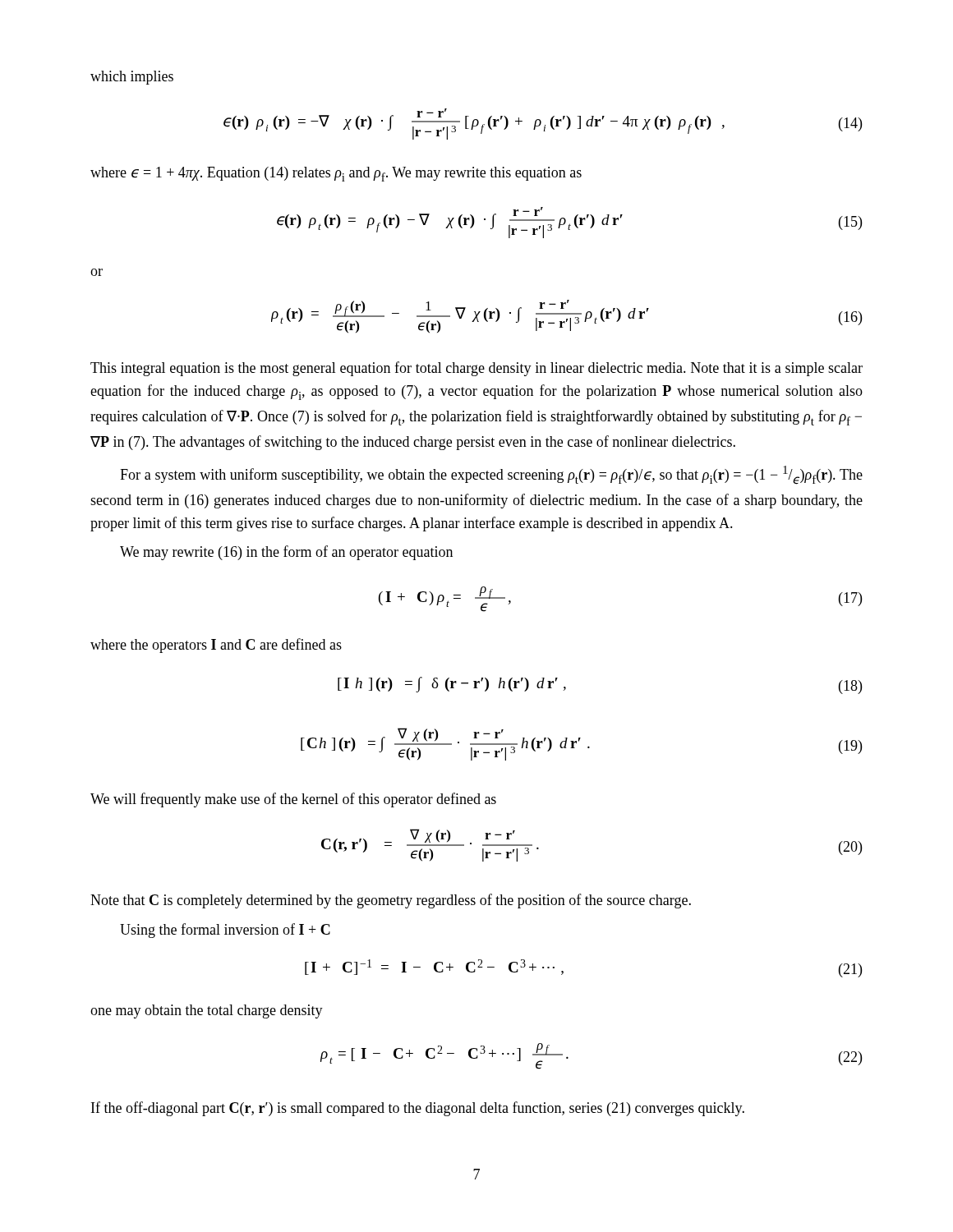Click on the element starting "[ C h ] (r) = ∫ ∇"

pyautogui.click(x=581, y=747)
